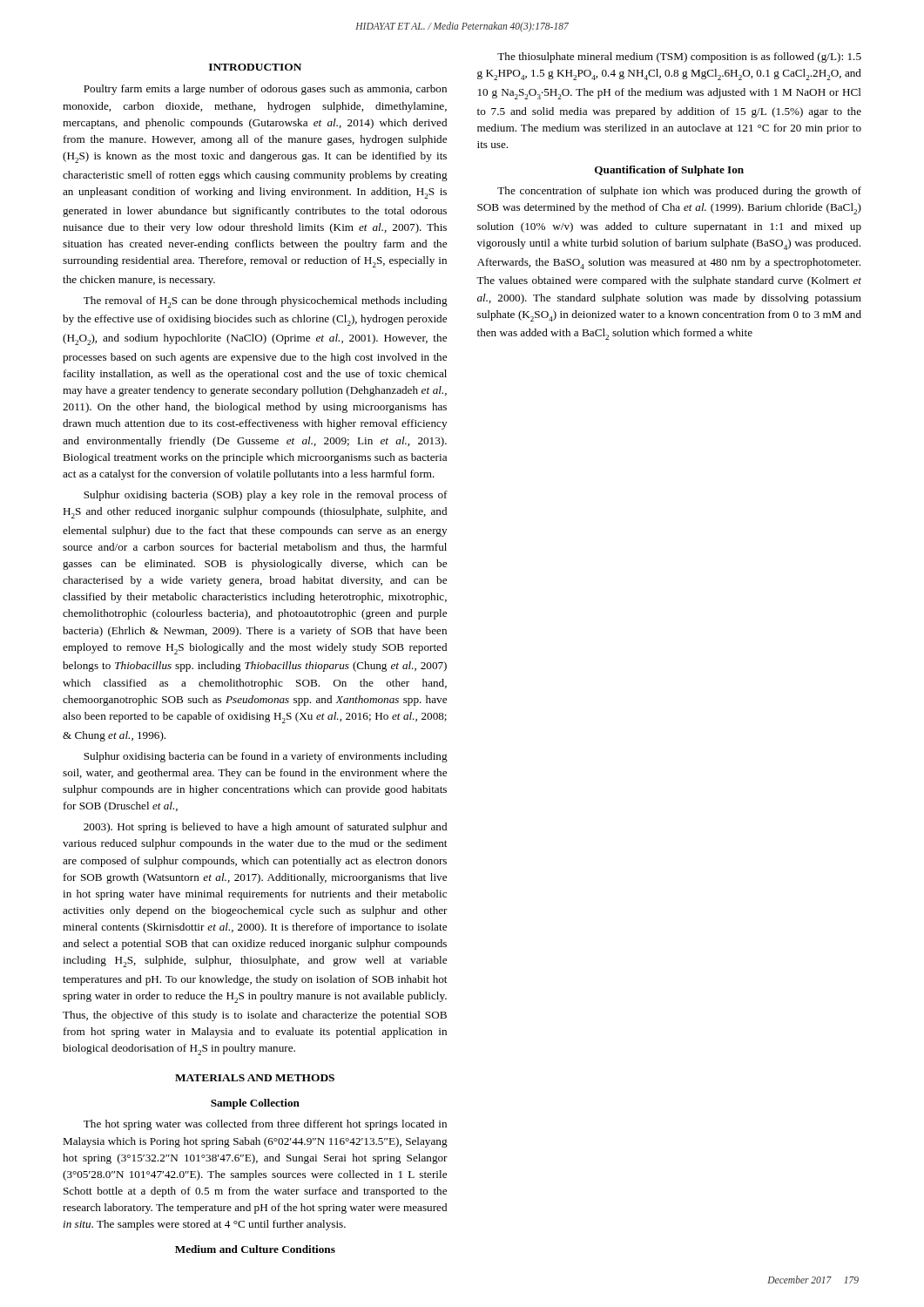Point to the block beginning "Poultry farm emits a large number"
Image resolution: width=924 pixels, height=1307 pixels.
pos(255,184)
